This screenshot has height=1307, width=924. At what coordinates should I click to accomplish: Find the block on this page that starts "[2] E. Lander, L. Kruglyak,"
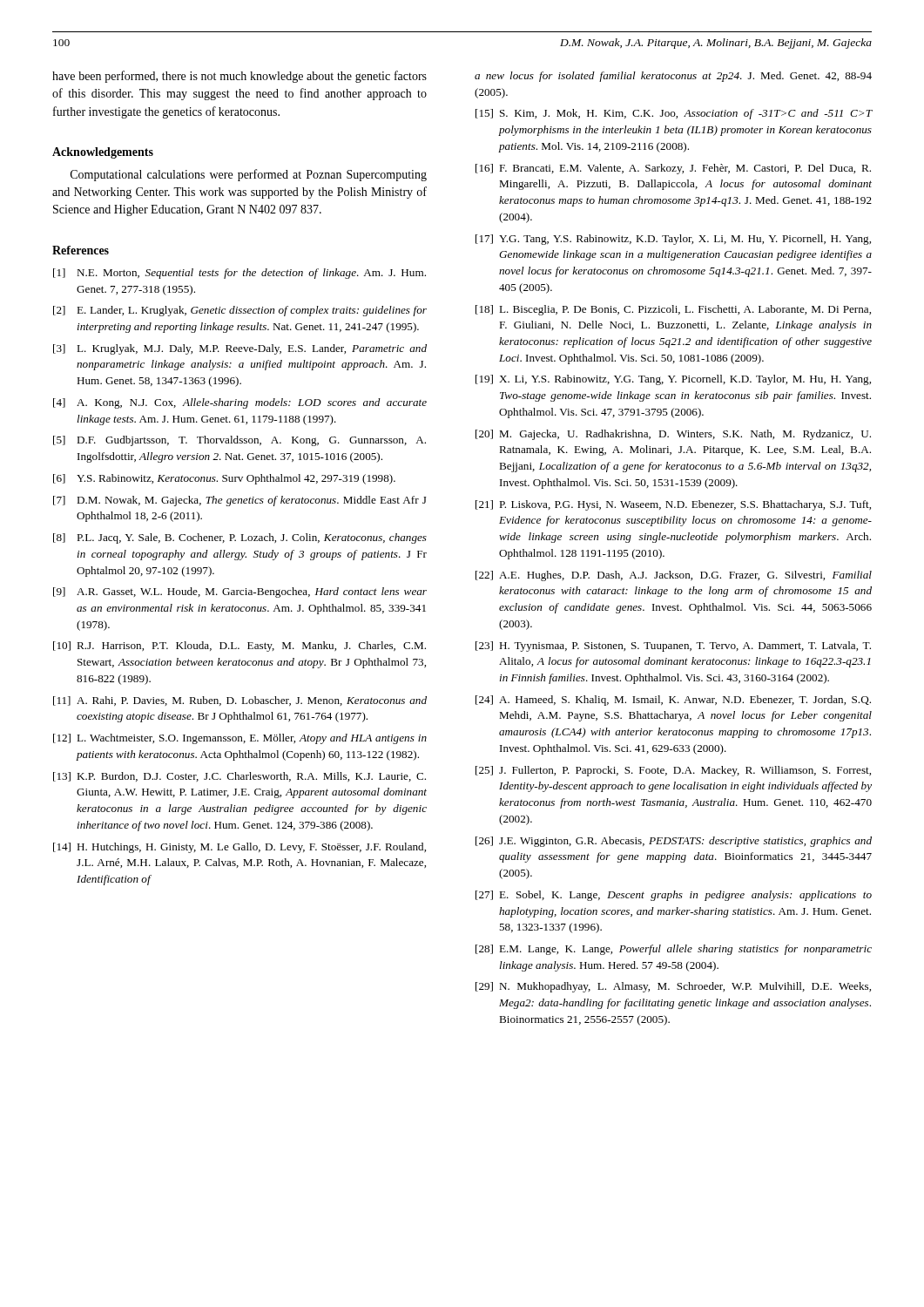[240, 319]
